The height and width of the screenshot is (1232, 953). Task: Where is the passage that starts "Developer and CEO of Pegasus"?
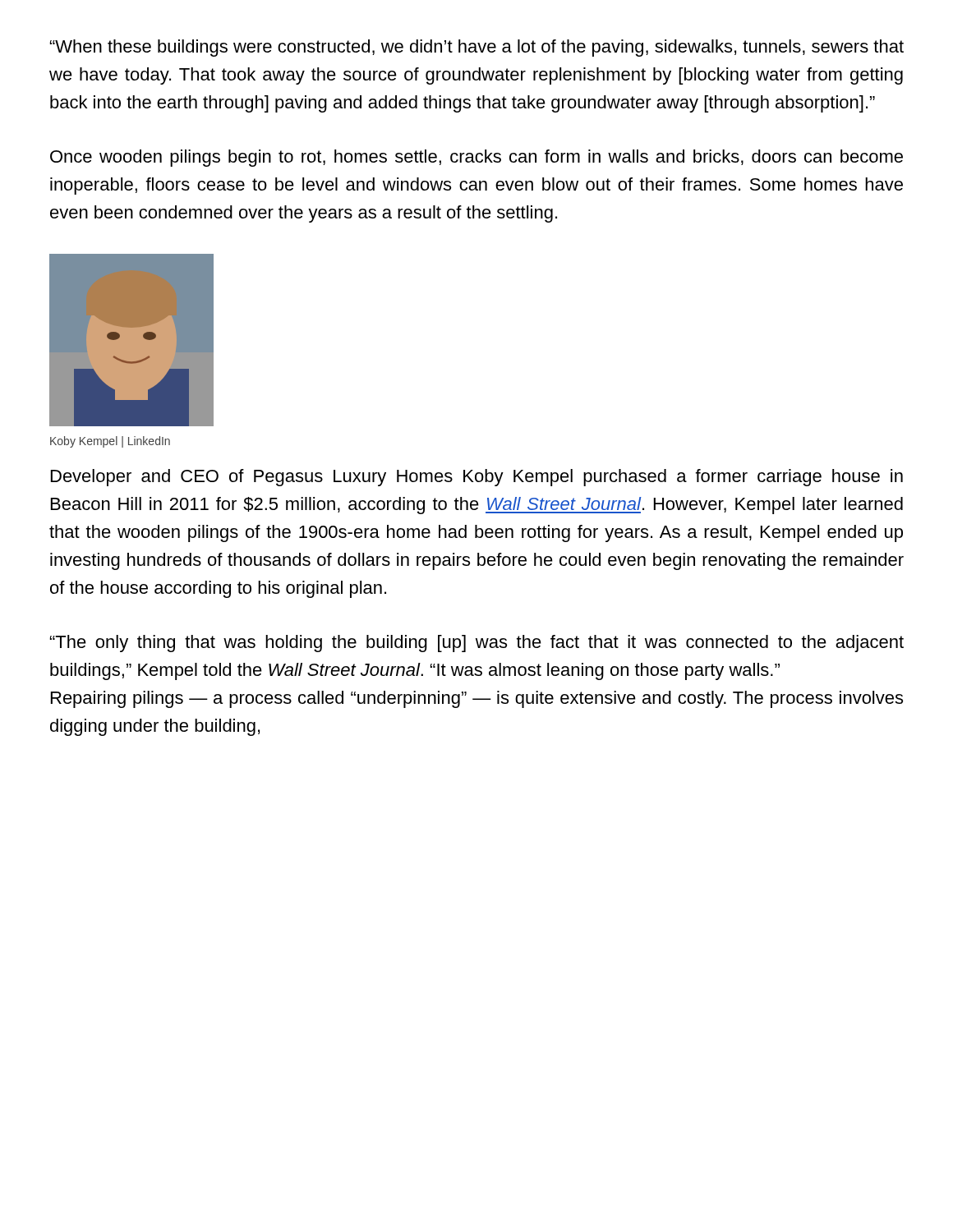point(476,532)
